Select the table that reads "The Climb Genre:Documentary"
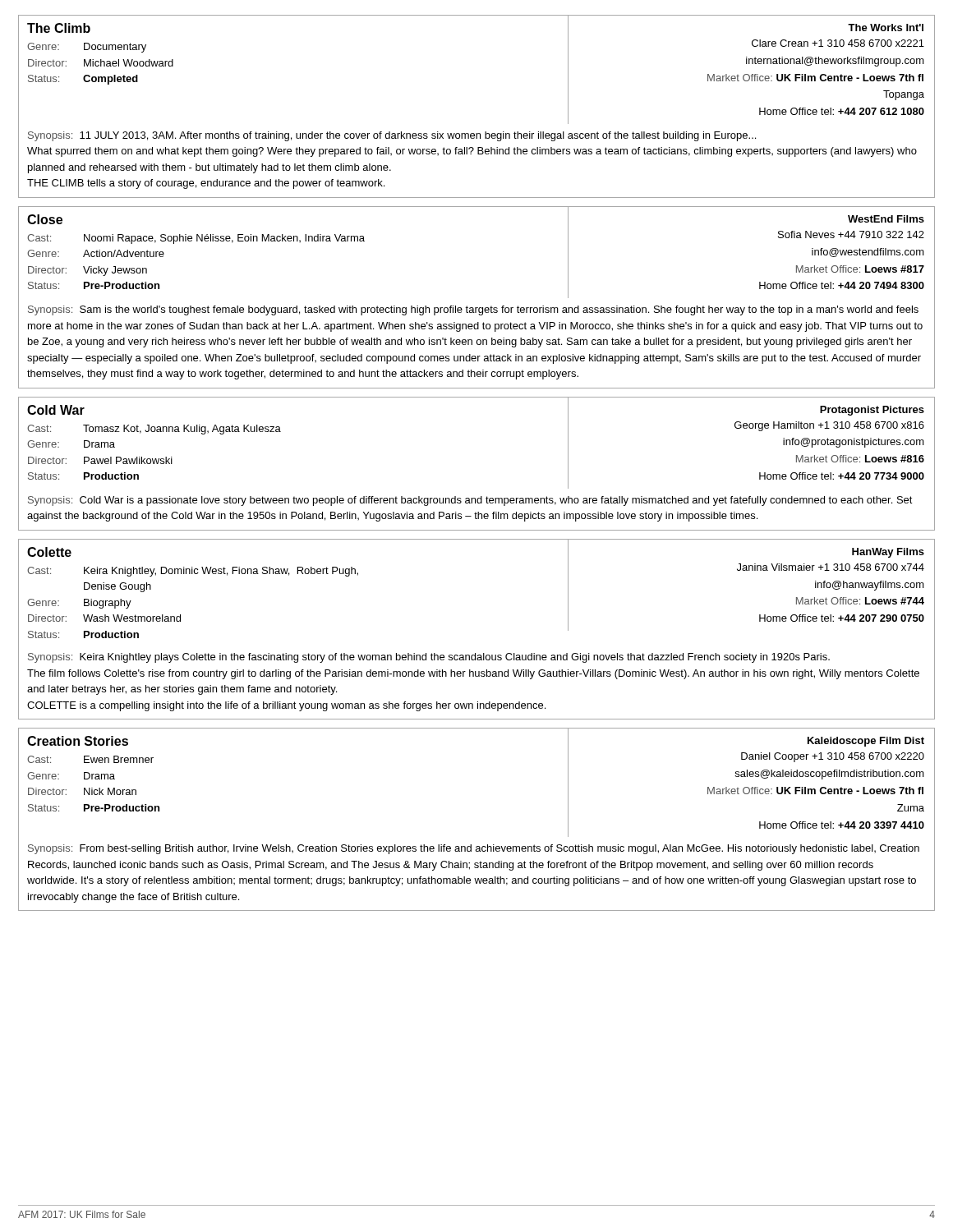Screen dimensions: 1232x953 coord(476,106)
